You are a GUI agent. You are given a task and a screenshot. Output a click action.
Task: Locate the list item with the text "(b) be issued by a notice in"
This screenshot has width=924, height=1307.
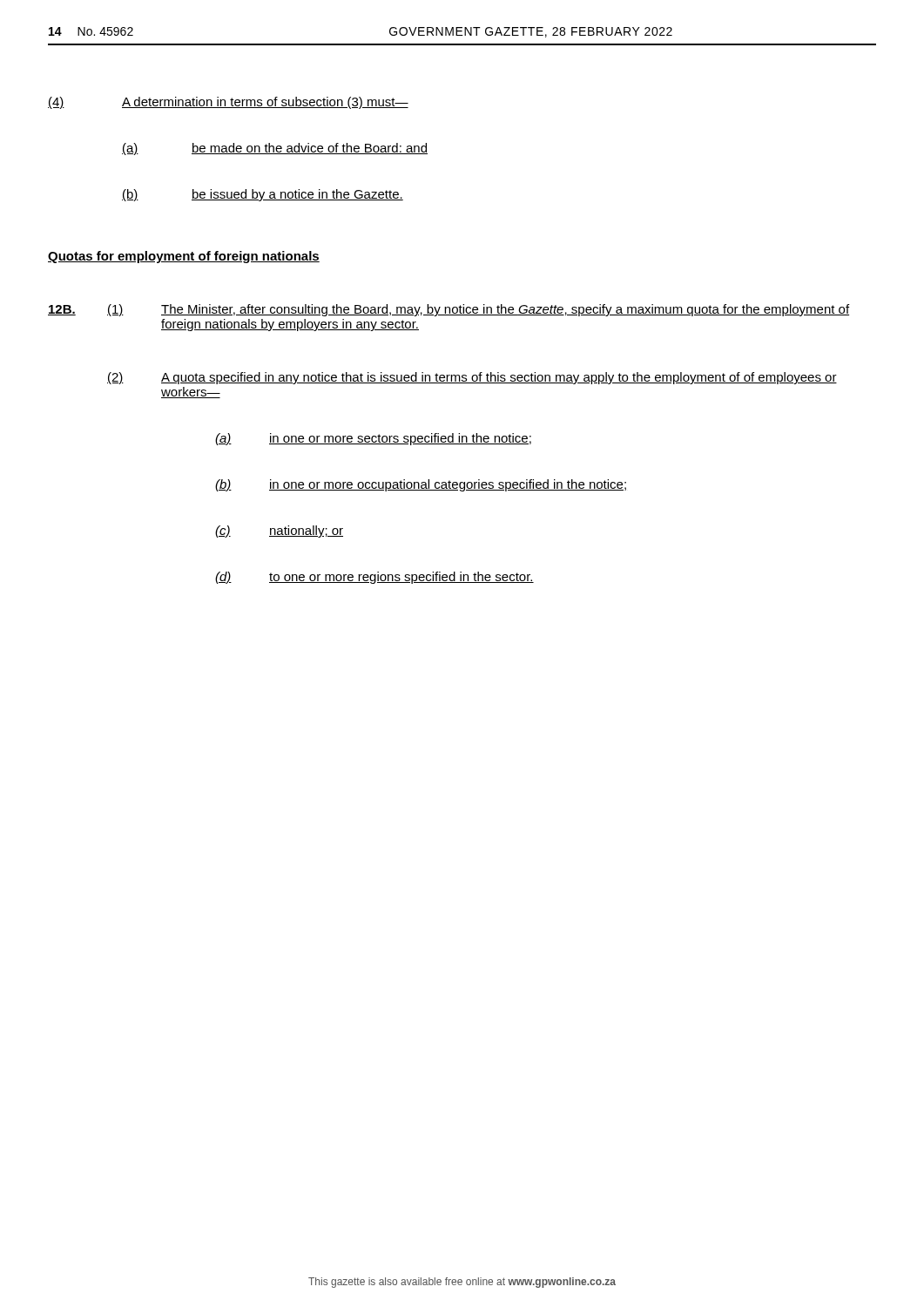coord(263,195)
